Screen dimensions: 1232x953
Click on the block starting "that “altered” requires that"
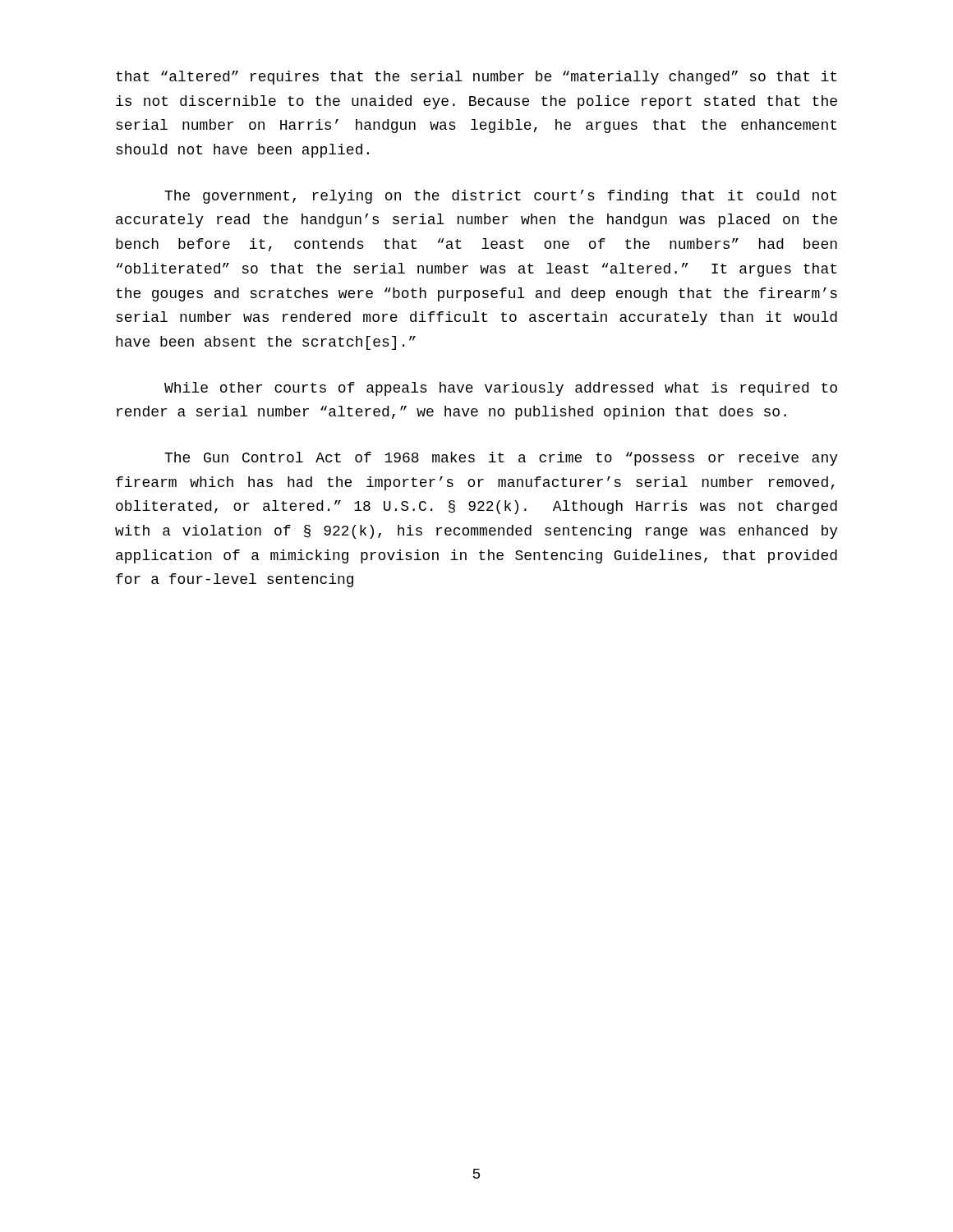tap(476, 114)
